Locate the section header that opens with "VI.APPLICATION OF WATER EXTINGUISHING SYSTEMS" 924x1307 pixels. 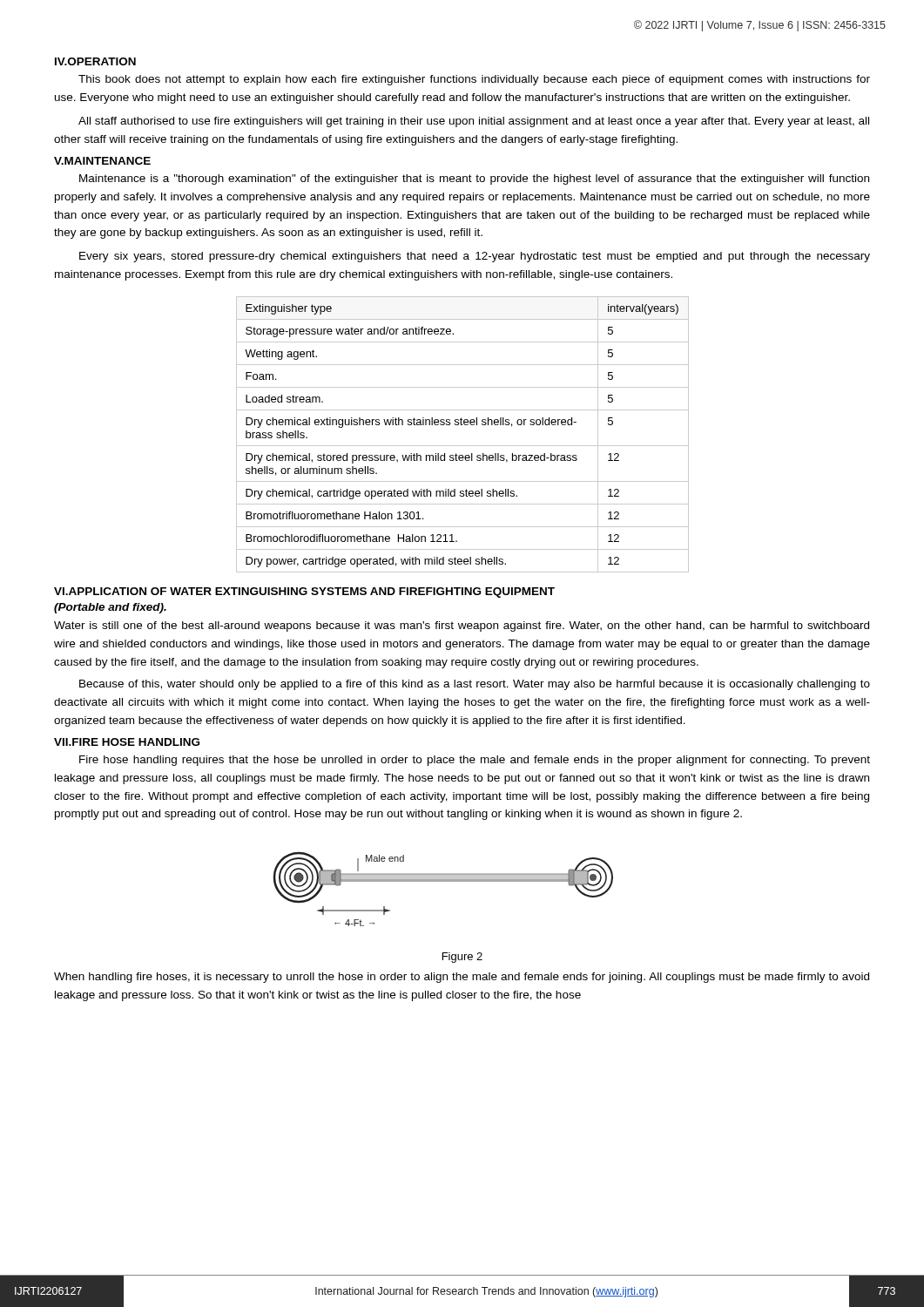tap(304, 591)
